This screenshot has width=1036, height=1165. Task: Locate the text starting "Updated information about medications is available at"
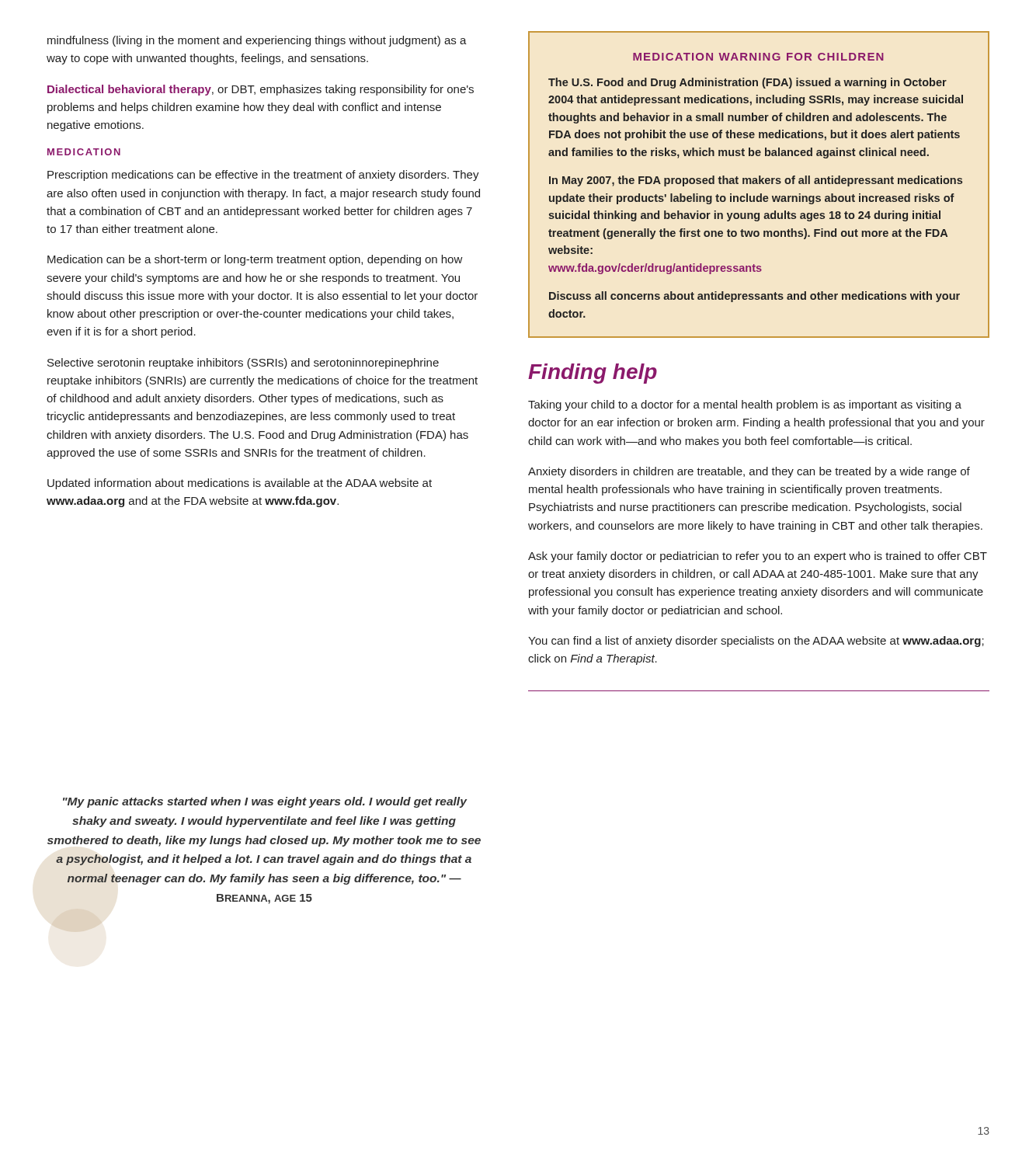point(239,492)
